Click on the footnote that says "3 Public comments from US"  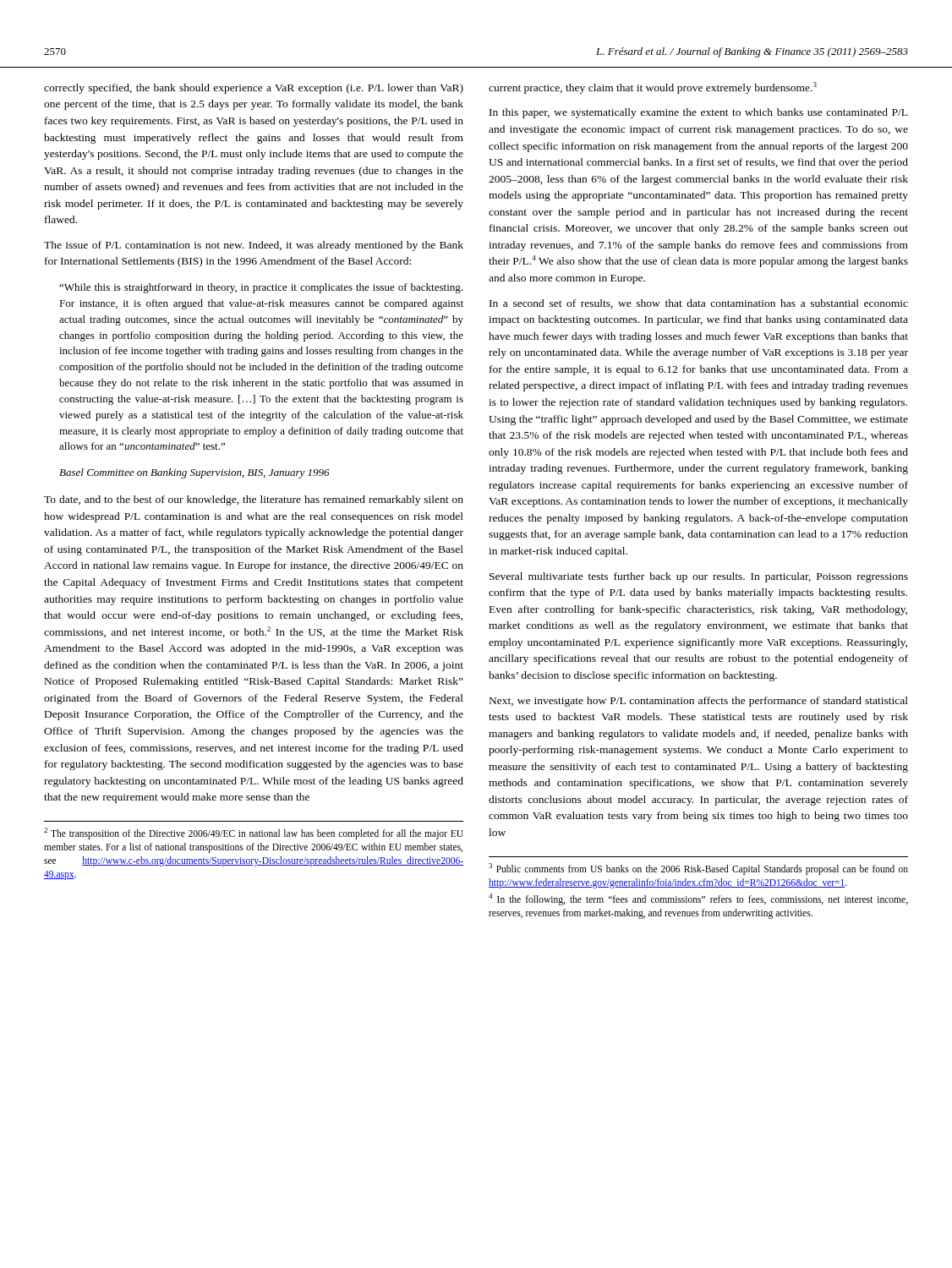click(698, 875)
